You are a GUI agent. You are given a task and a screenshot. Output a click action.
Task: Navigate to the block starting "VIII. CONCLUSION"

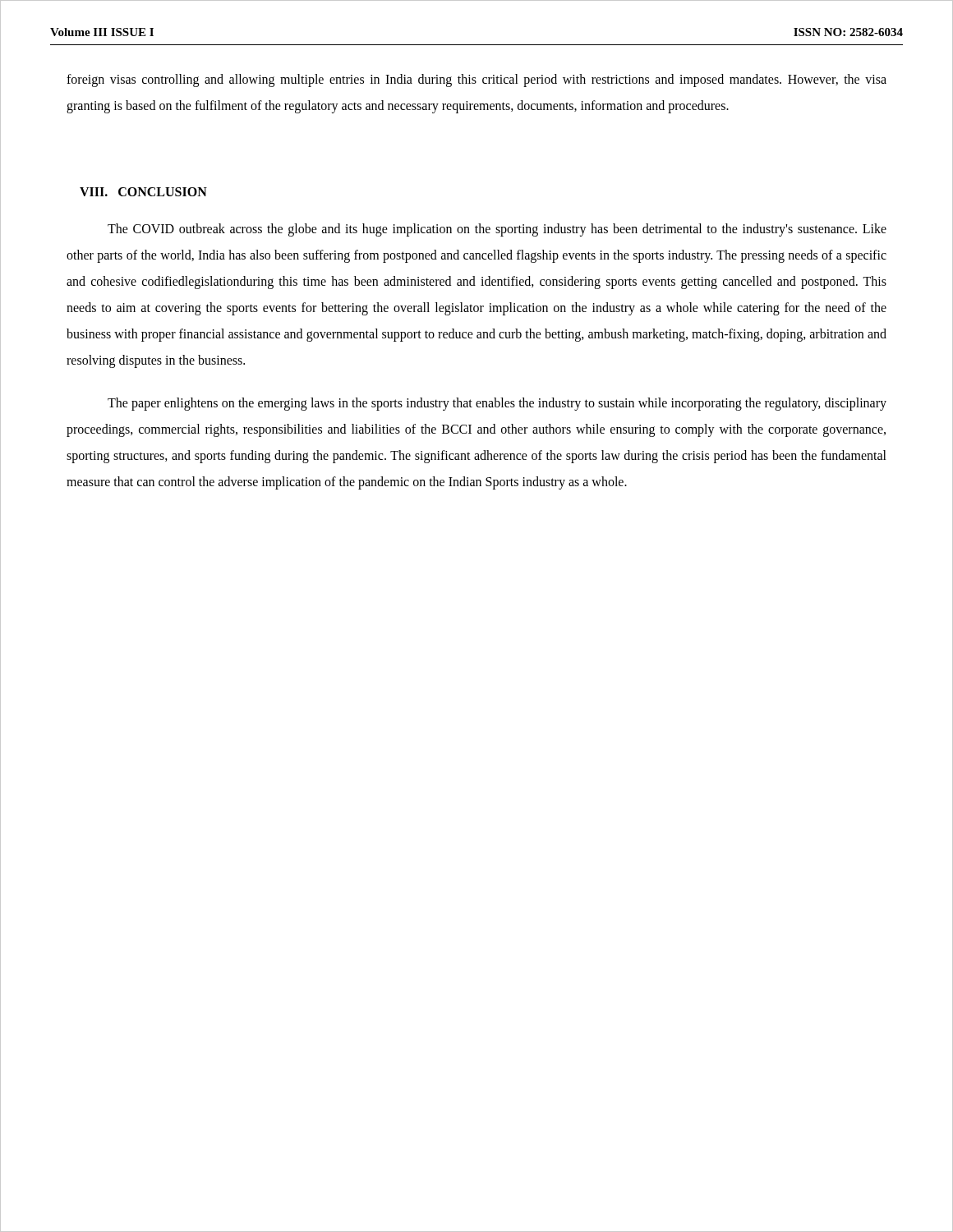(137, 192)
